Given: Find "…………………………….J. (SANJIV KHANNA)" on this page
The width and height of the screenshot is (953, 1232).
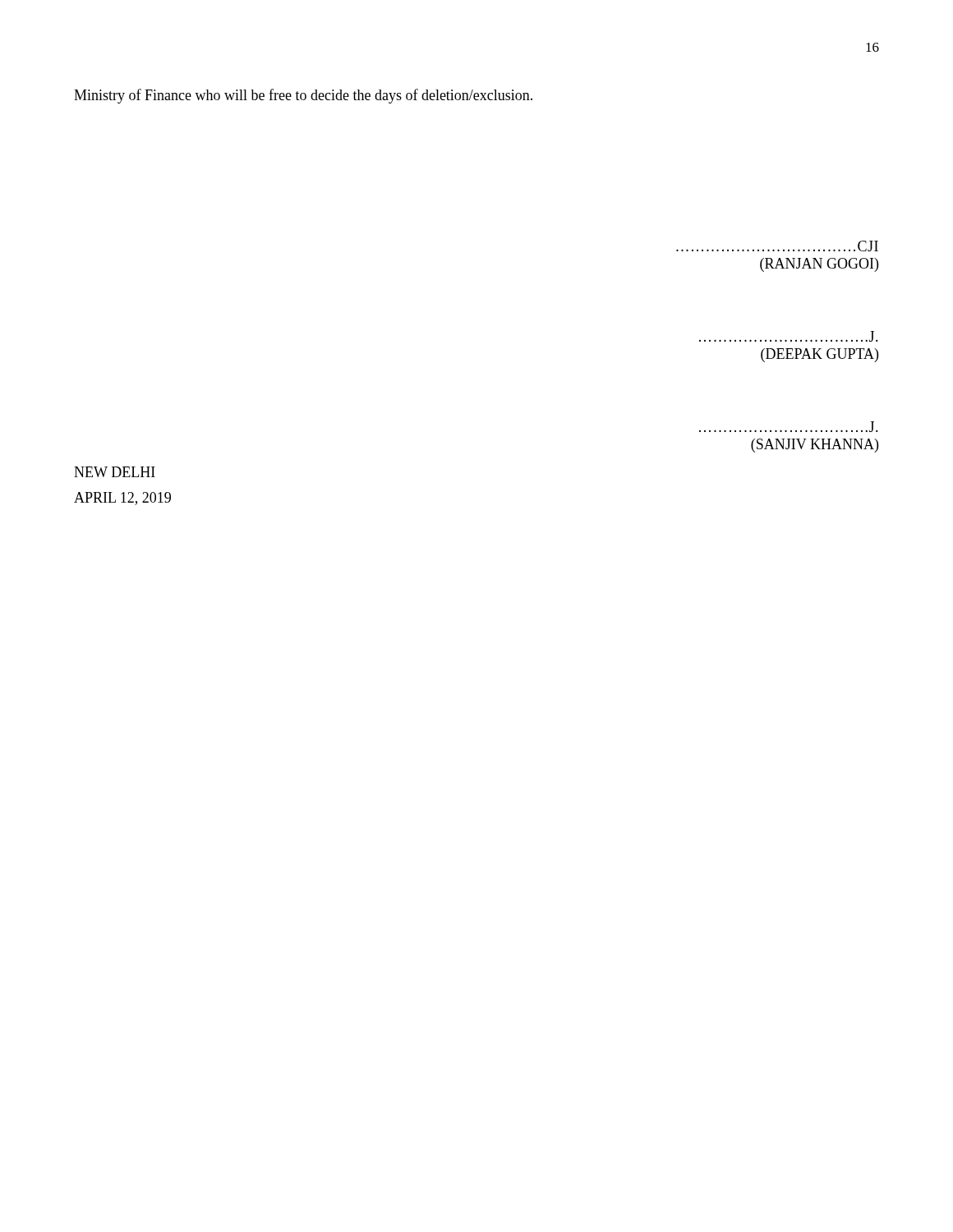Looking at the screenshot, I should coord(788,436).
